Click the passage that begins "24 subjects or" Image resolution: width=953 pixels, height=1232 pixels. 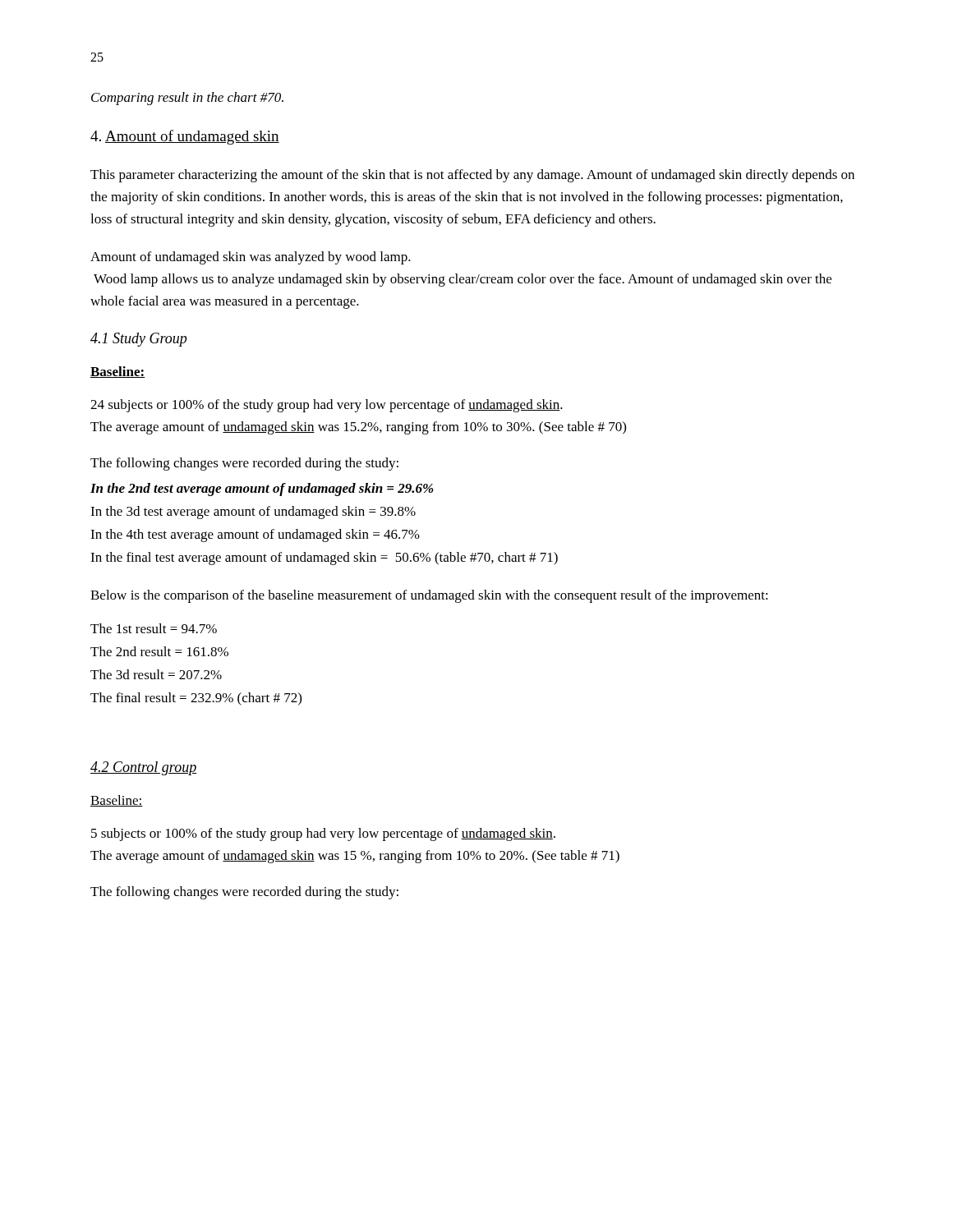click(359, 416)
